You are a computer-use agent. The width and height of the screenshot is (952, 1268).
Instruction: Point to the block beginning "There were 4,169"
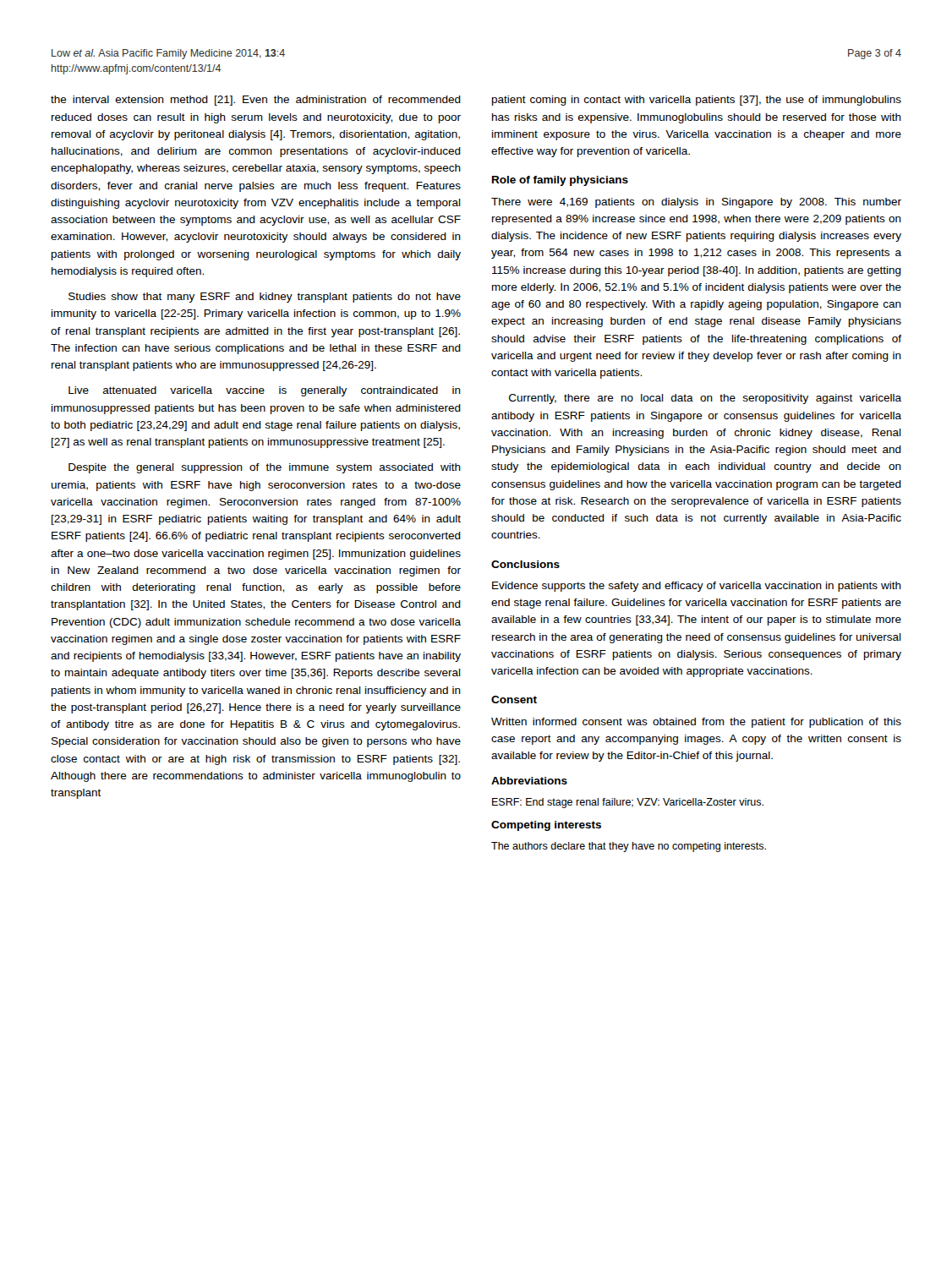(696, 287)
